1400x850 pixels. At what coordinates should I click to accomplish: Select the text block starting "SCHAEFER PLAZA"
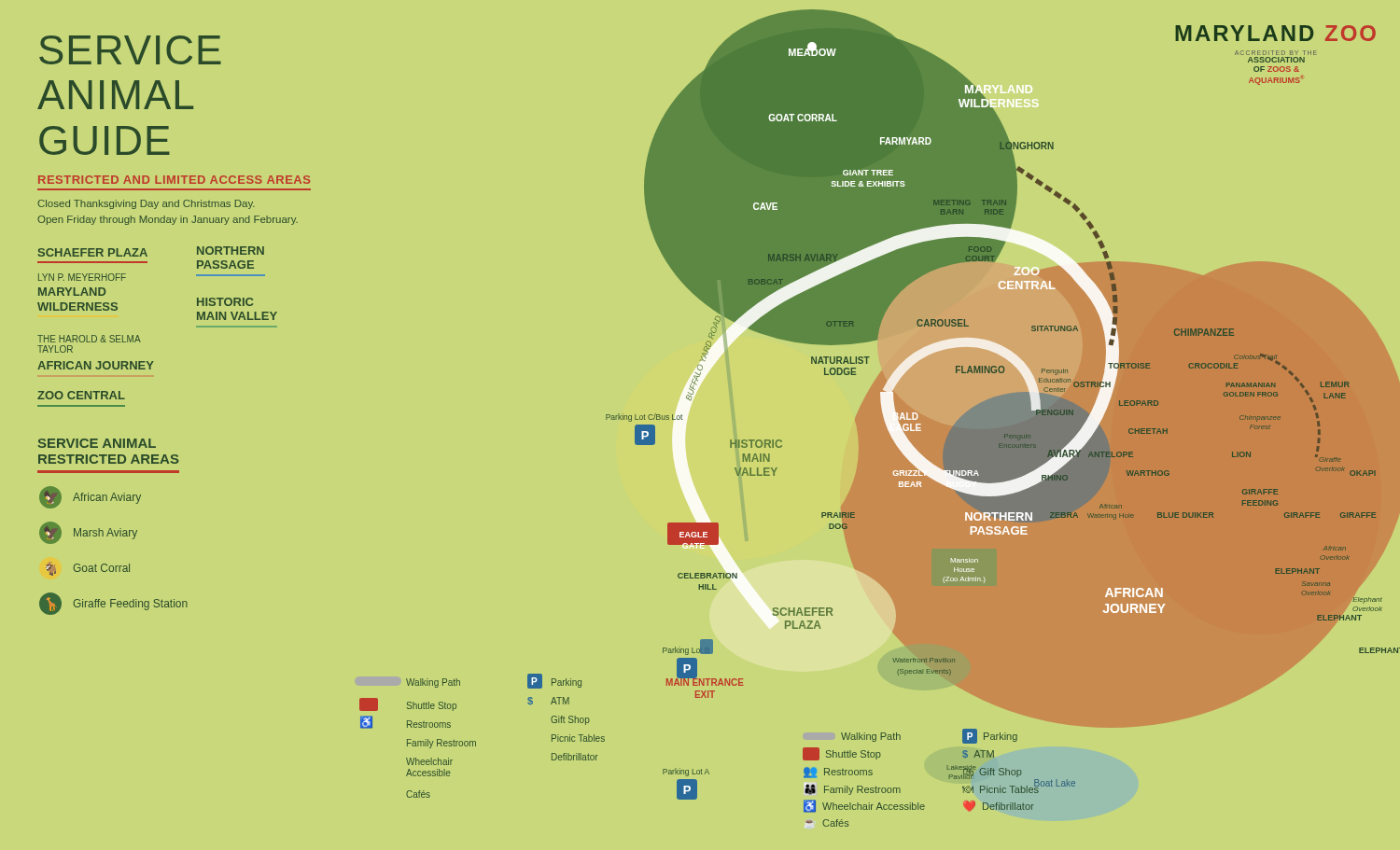[93, 254]
